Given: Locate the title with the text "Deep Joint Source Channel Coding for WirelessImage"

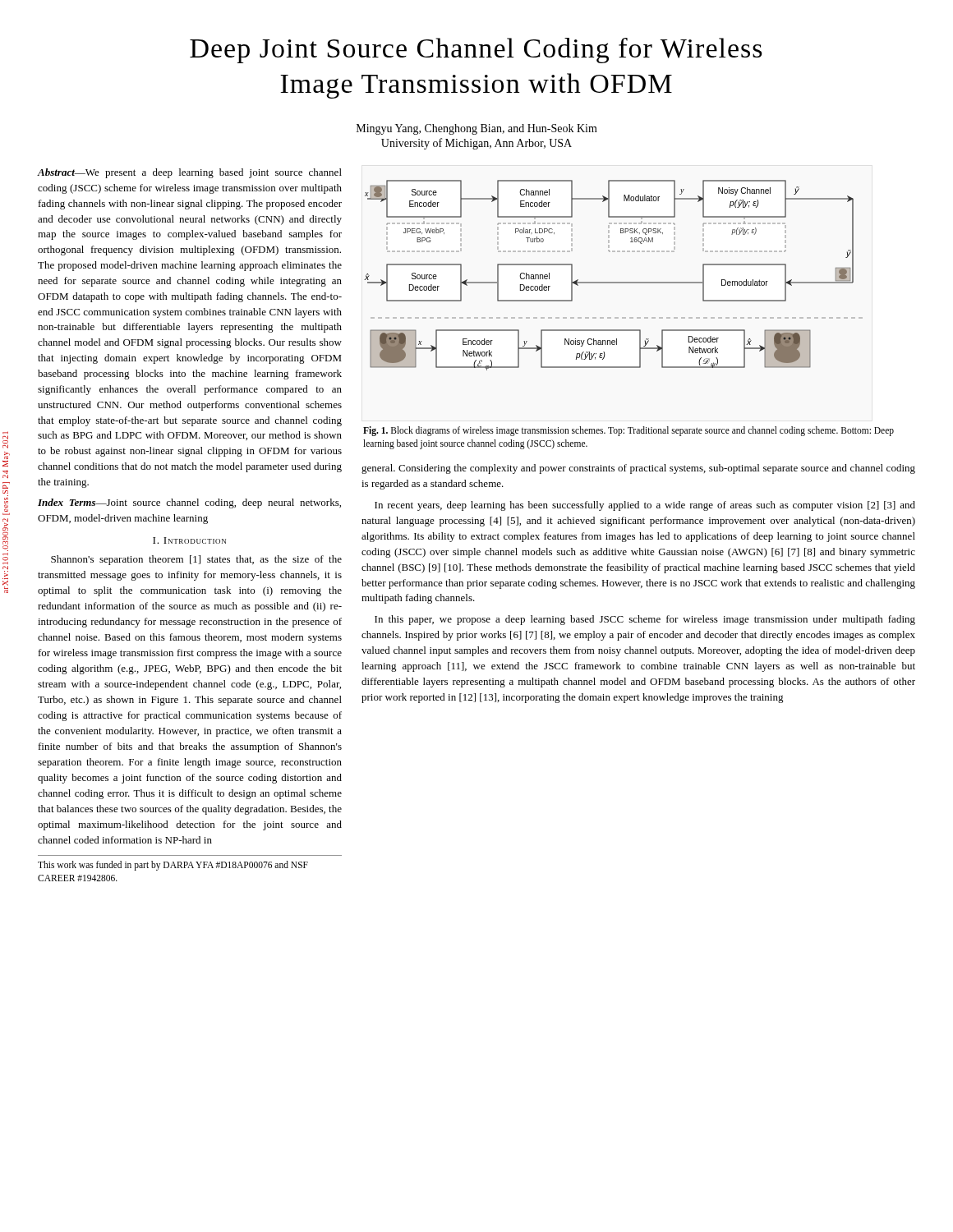Looking at the screenshot, I should [x=476, y=66].
